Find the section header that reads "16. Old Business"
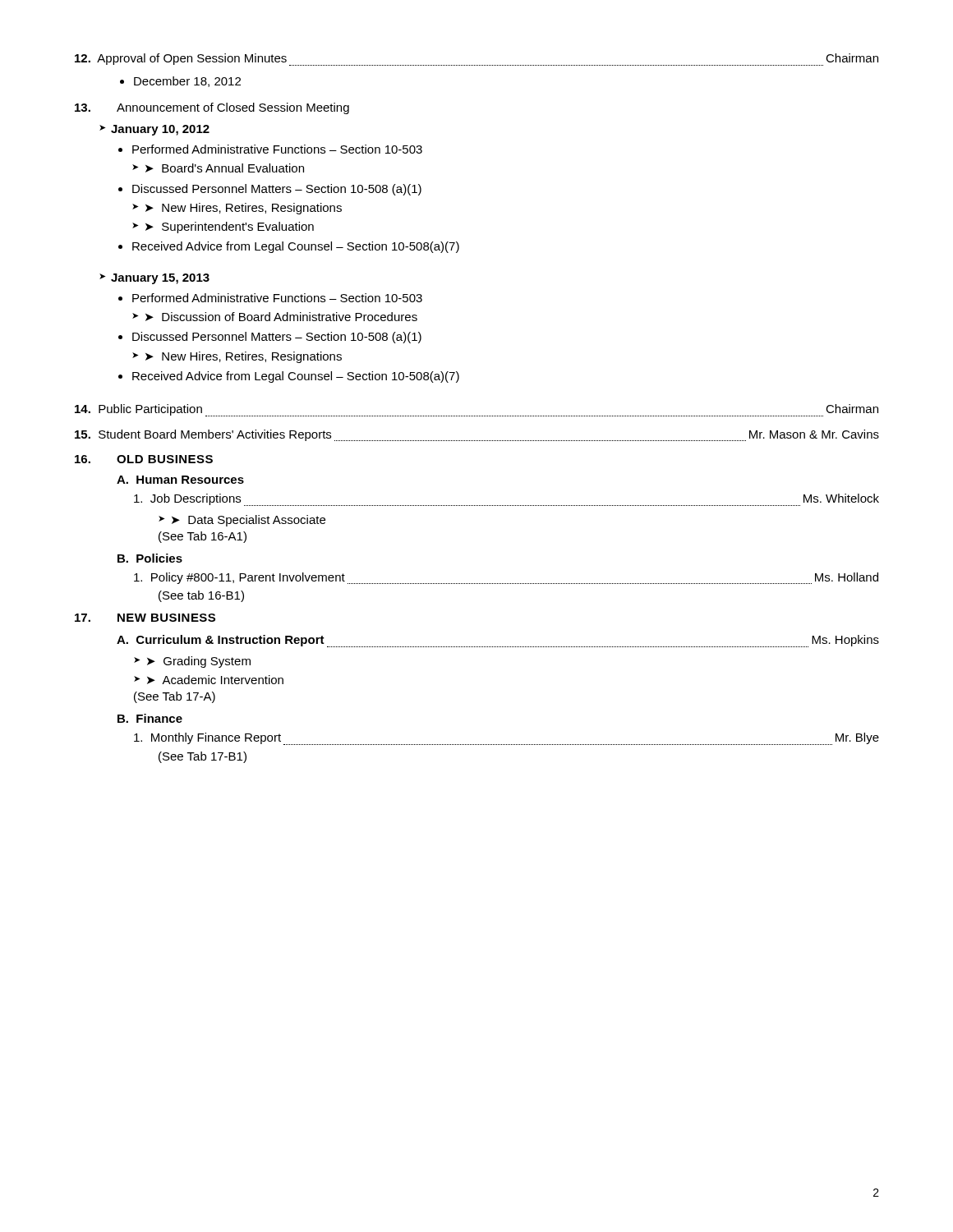Image resolution: width=953 pixels, height=1232 pixels. [x=144, y=459]
